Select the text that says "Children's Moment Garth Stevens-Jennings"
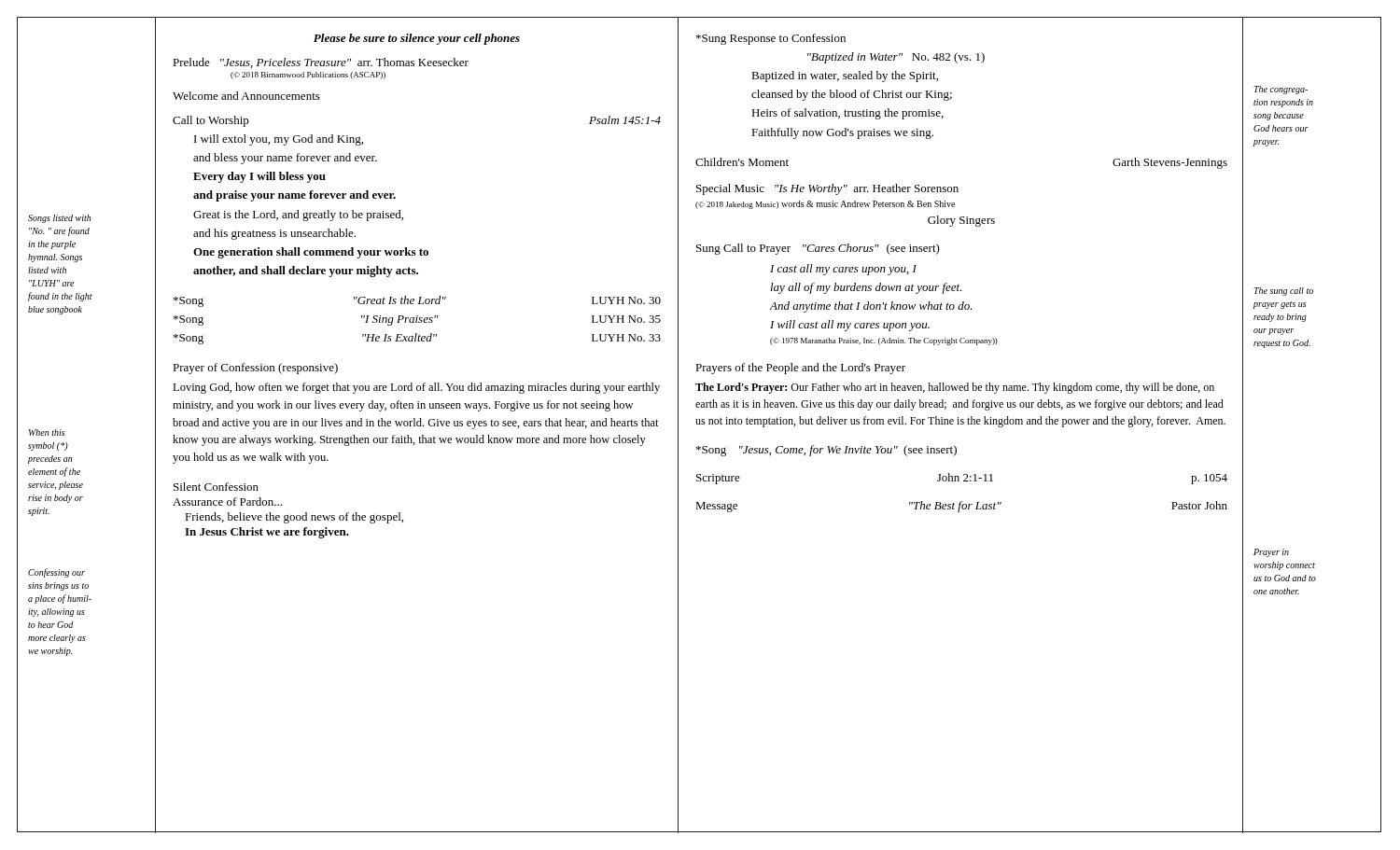Viewport: 1400px width, 850px height. pyautogui.click(x=742, y=163)
